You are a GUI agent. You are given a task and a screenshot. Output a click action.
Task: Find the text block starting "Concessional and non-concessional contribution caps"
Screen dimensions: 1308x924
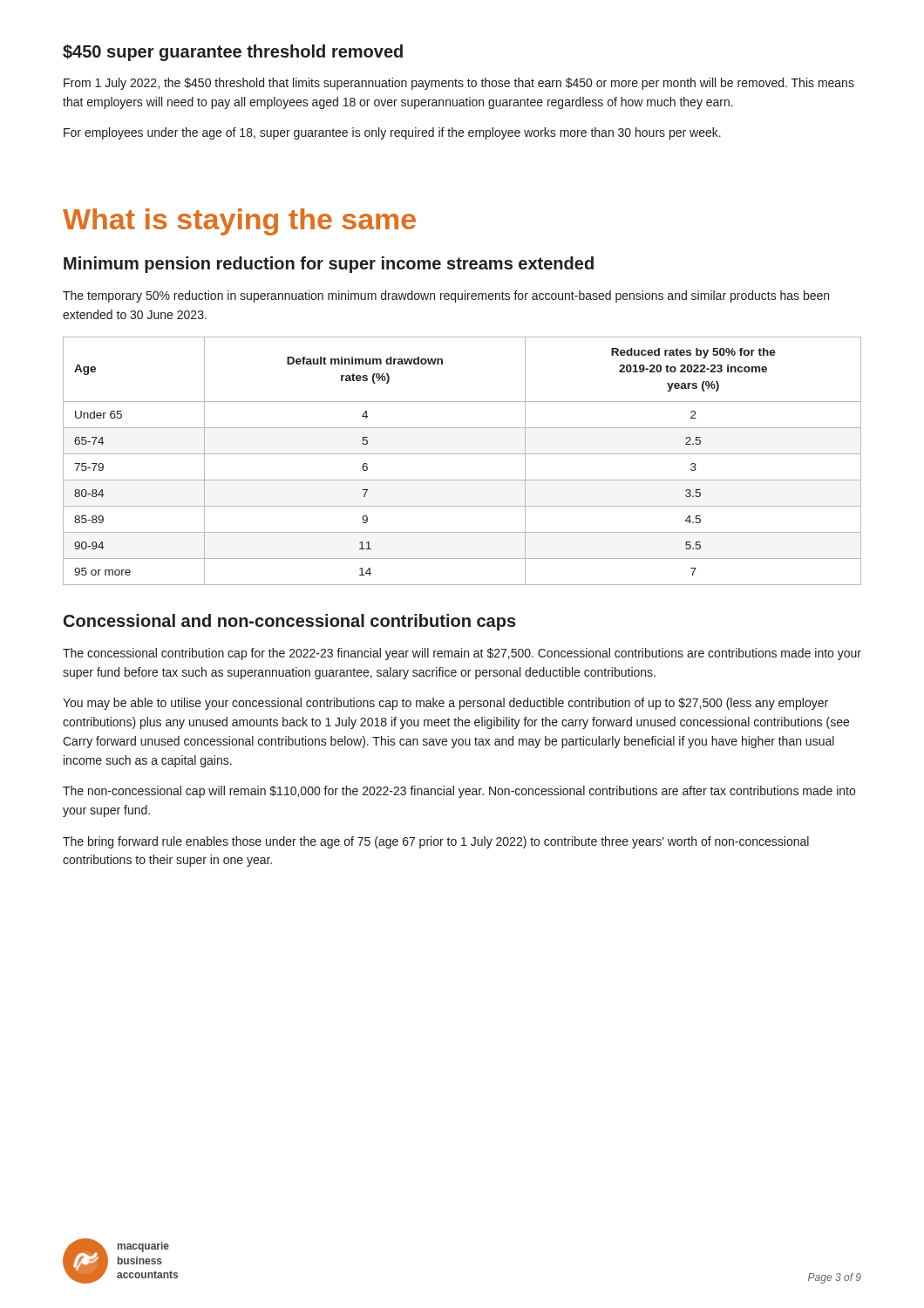tap(462, 621)
